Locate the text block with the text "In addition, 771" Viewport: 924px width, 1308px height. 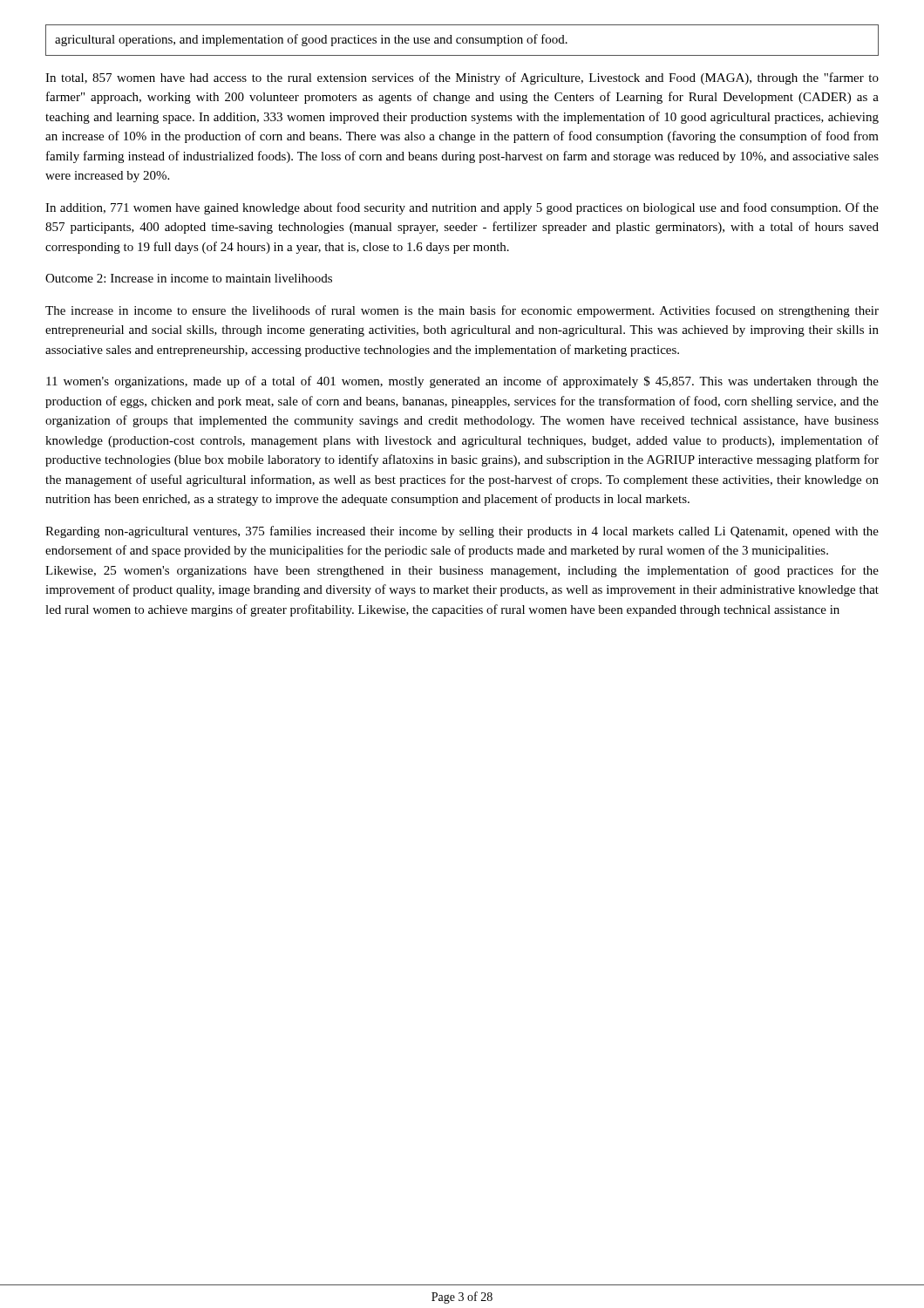(x=462, y=227)
